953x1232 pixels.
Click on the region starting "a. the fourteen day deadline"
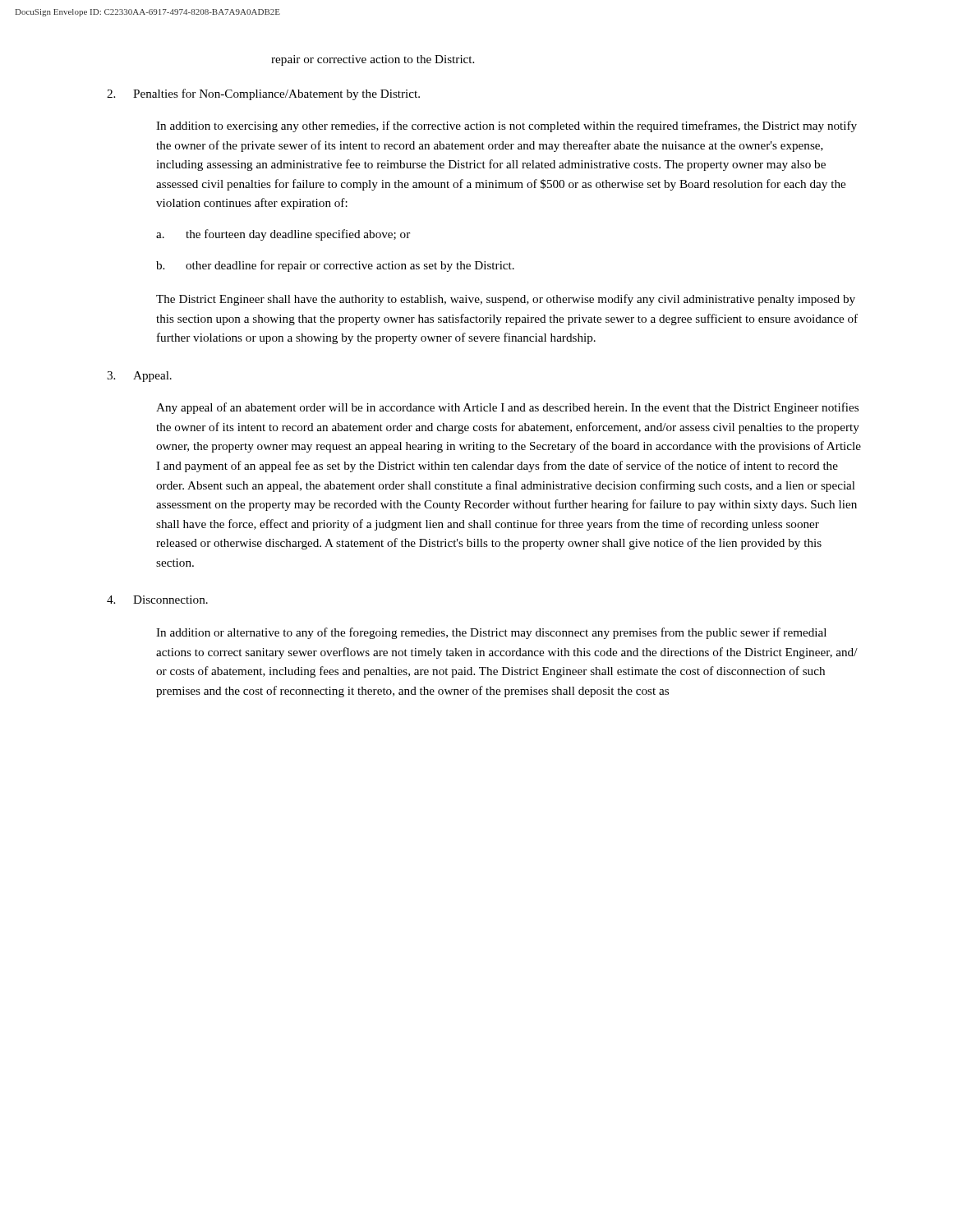click(283, 235)
